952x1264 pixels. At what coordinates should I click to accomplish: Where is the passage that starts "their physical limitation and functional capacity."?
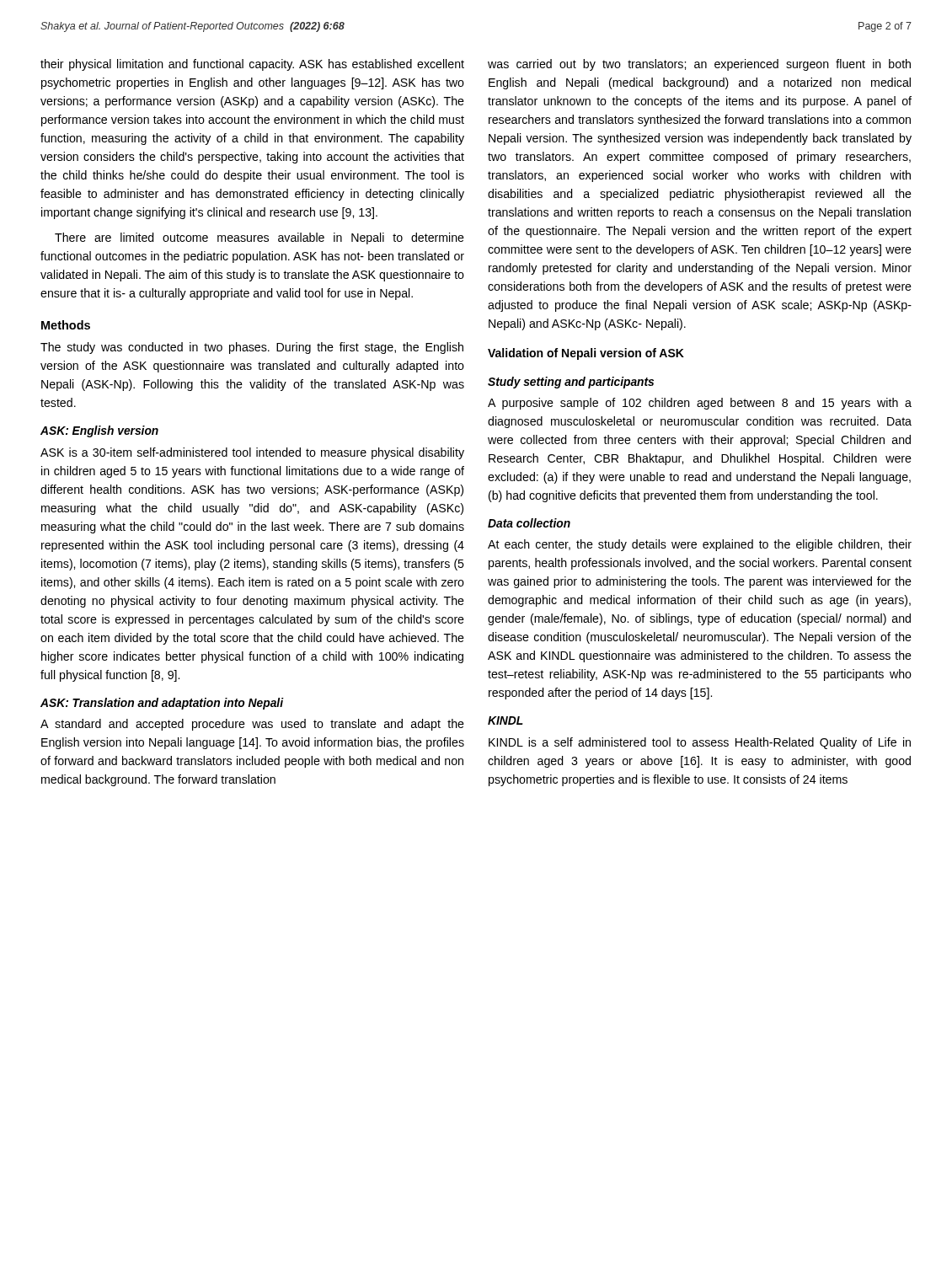(x=252, y=138)
